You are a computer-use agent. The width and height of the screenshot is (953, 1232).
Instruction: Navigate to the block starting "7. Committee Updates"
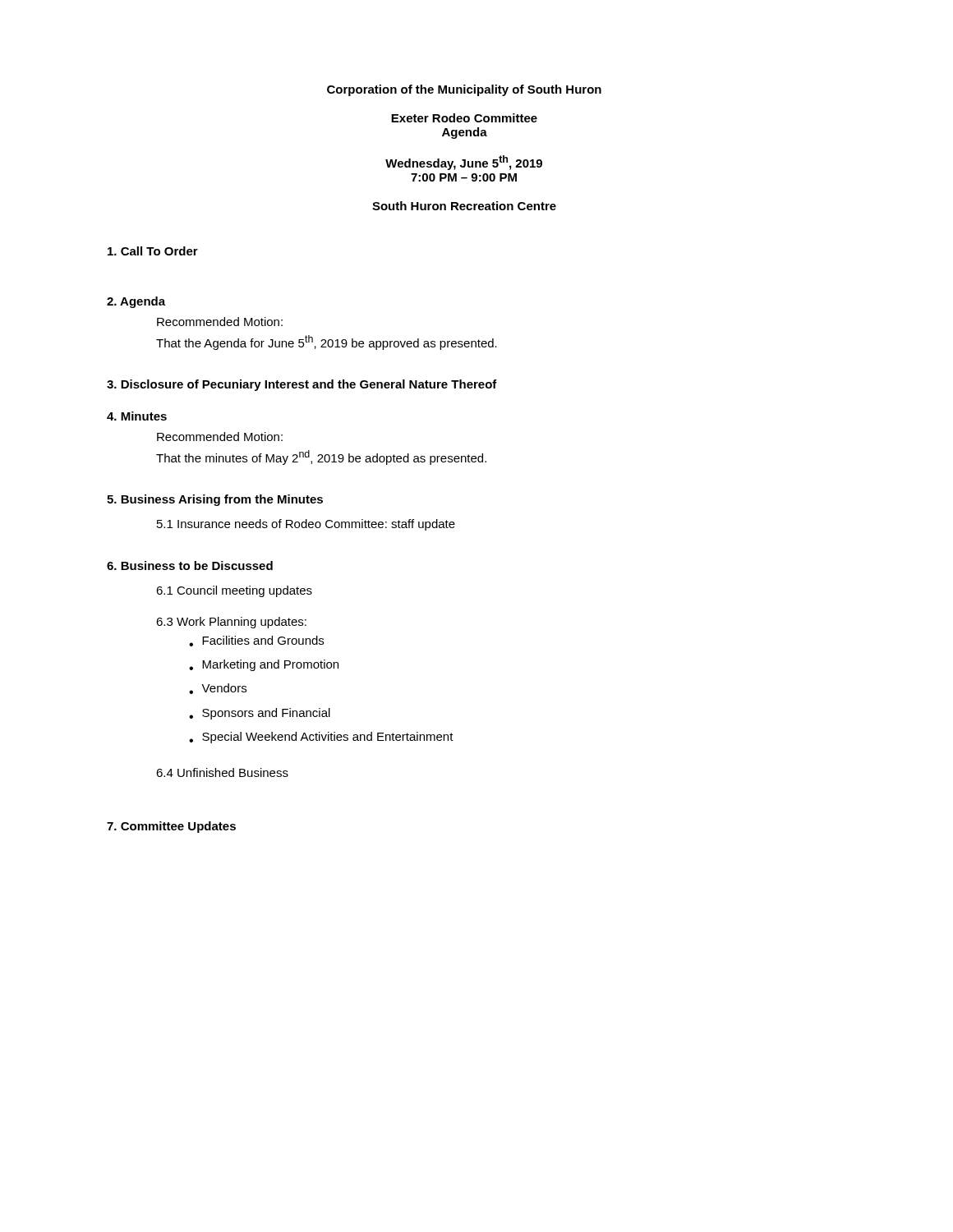(172, 826)
